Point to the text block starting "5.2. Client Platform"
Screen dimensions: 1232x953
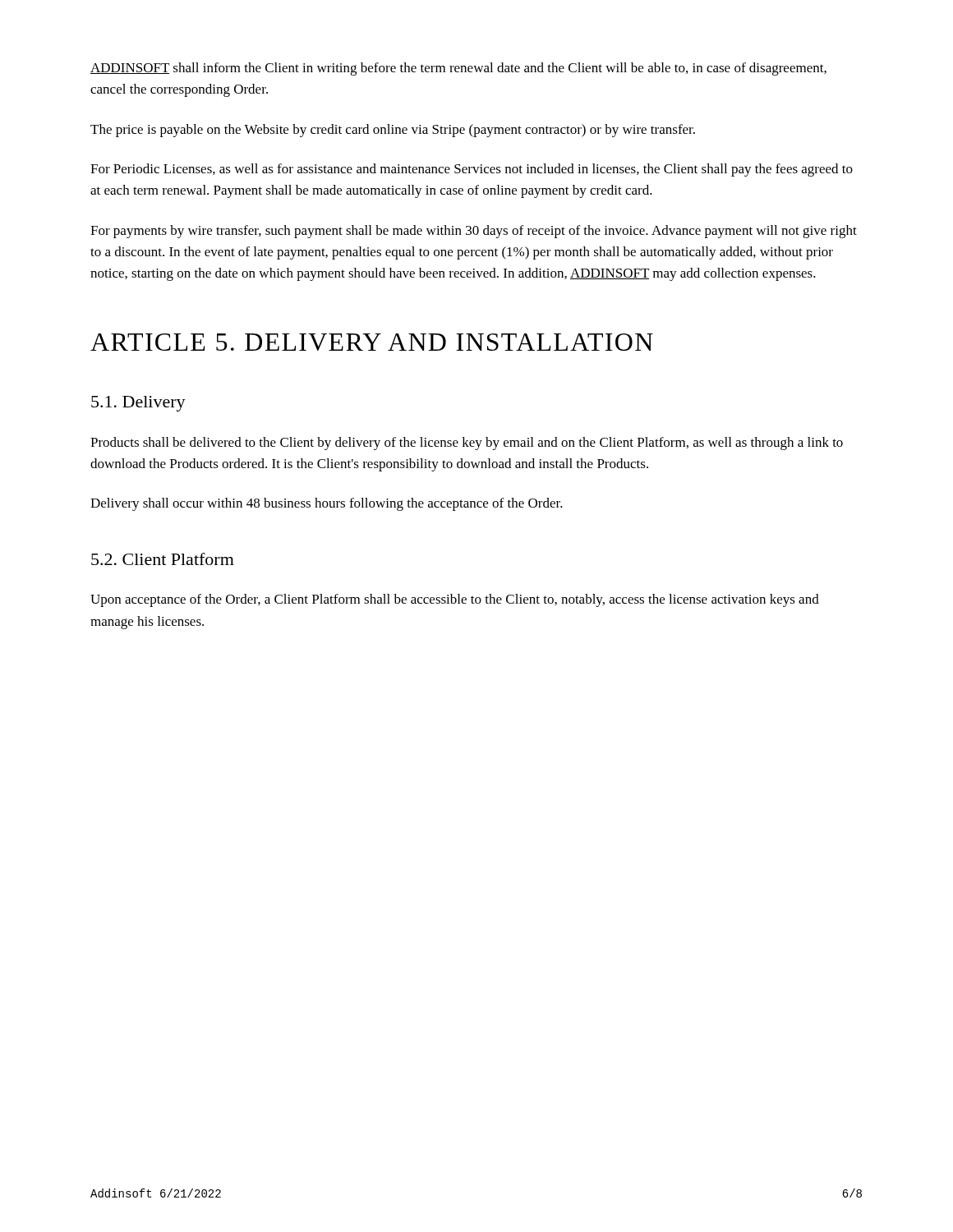point(162,559)
